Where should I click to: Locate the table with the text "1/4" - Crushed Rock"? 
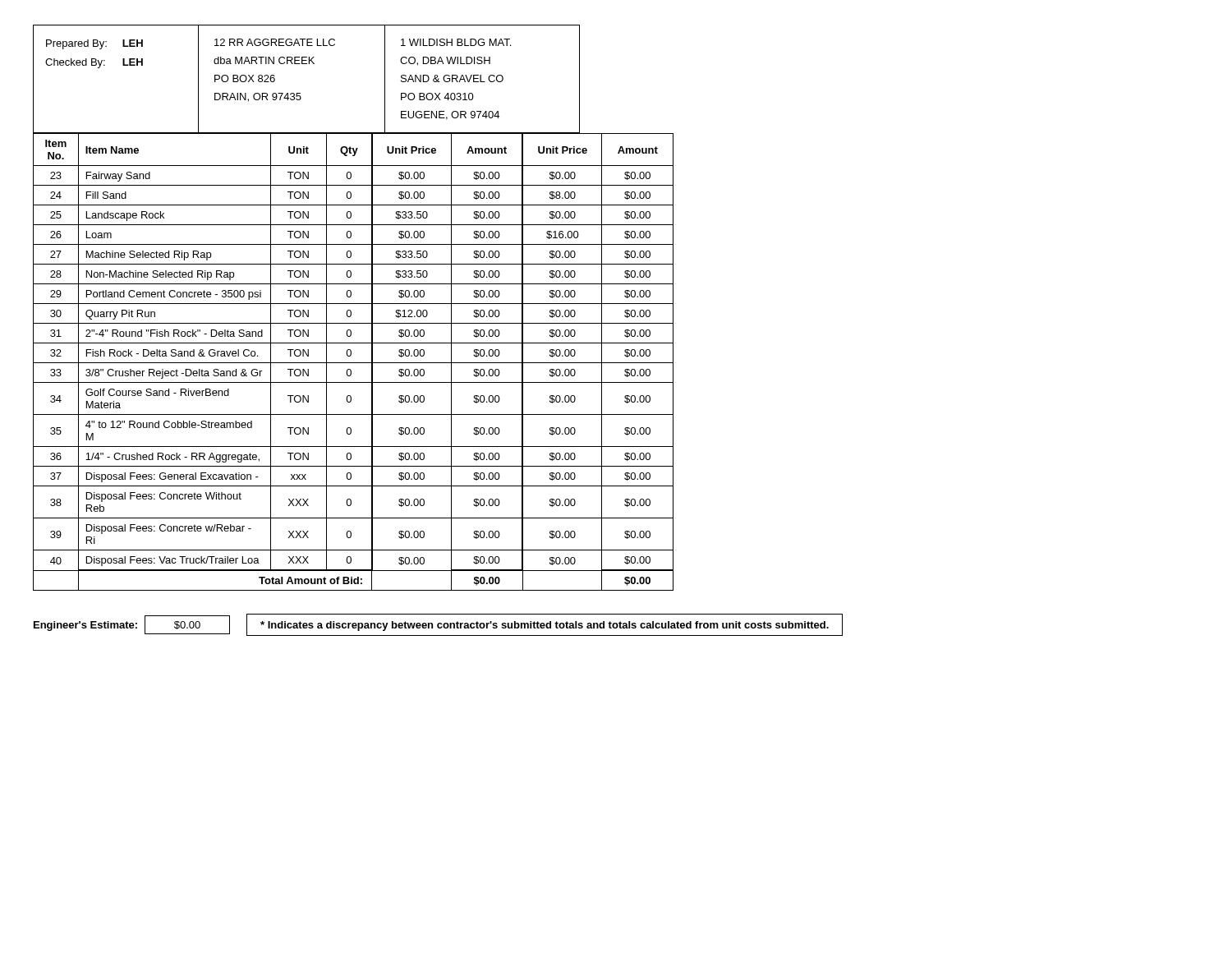[616, 362]
